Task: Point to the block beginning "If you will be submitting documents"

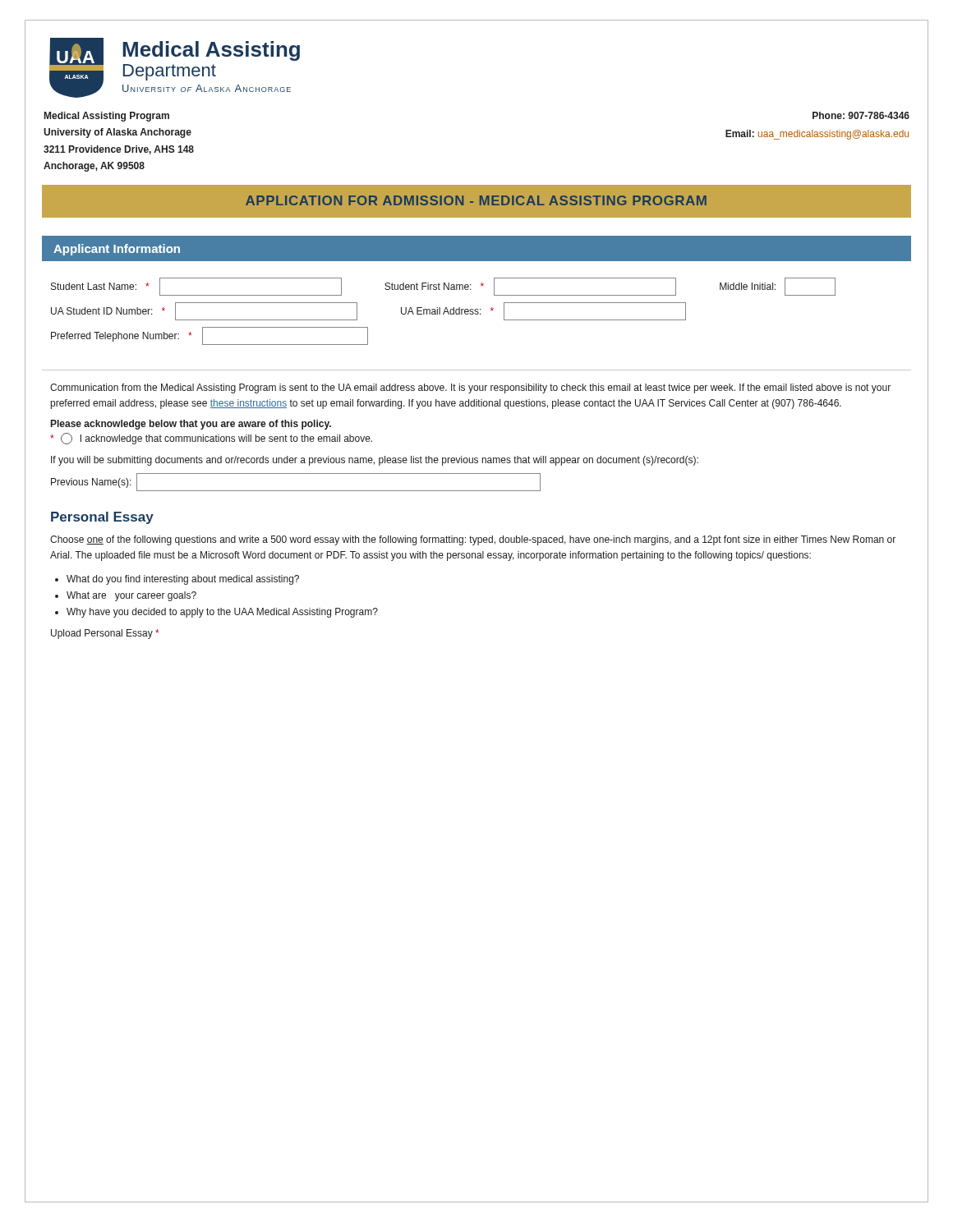Action: (x=375, y=460)
